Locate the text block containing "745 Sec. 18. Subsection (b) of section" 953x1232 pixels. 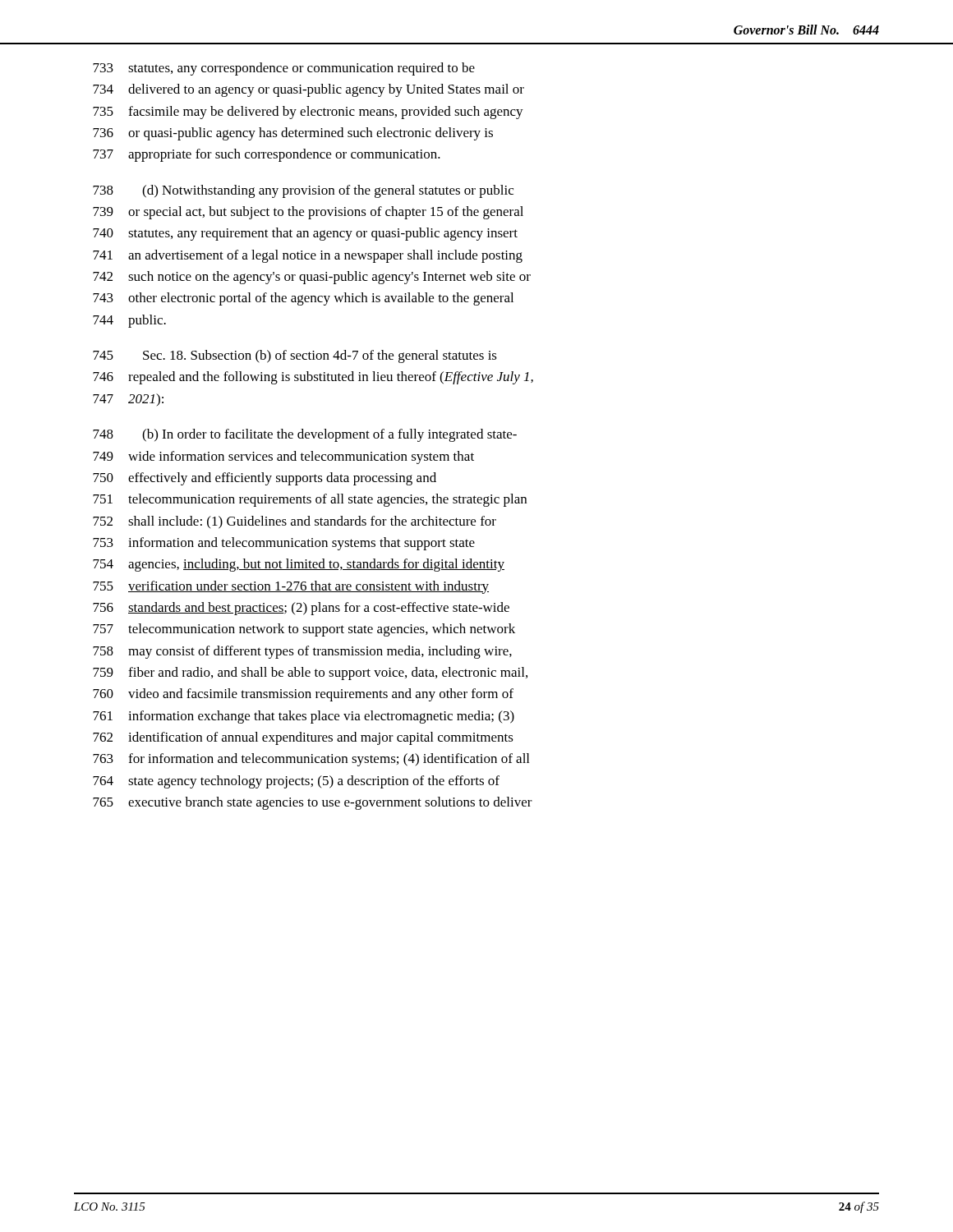[x=476, y=378]
